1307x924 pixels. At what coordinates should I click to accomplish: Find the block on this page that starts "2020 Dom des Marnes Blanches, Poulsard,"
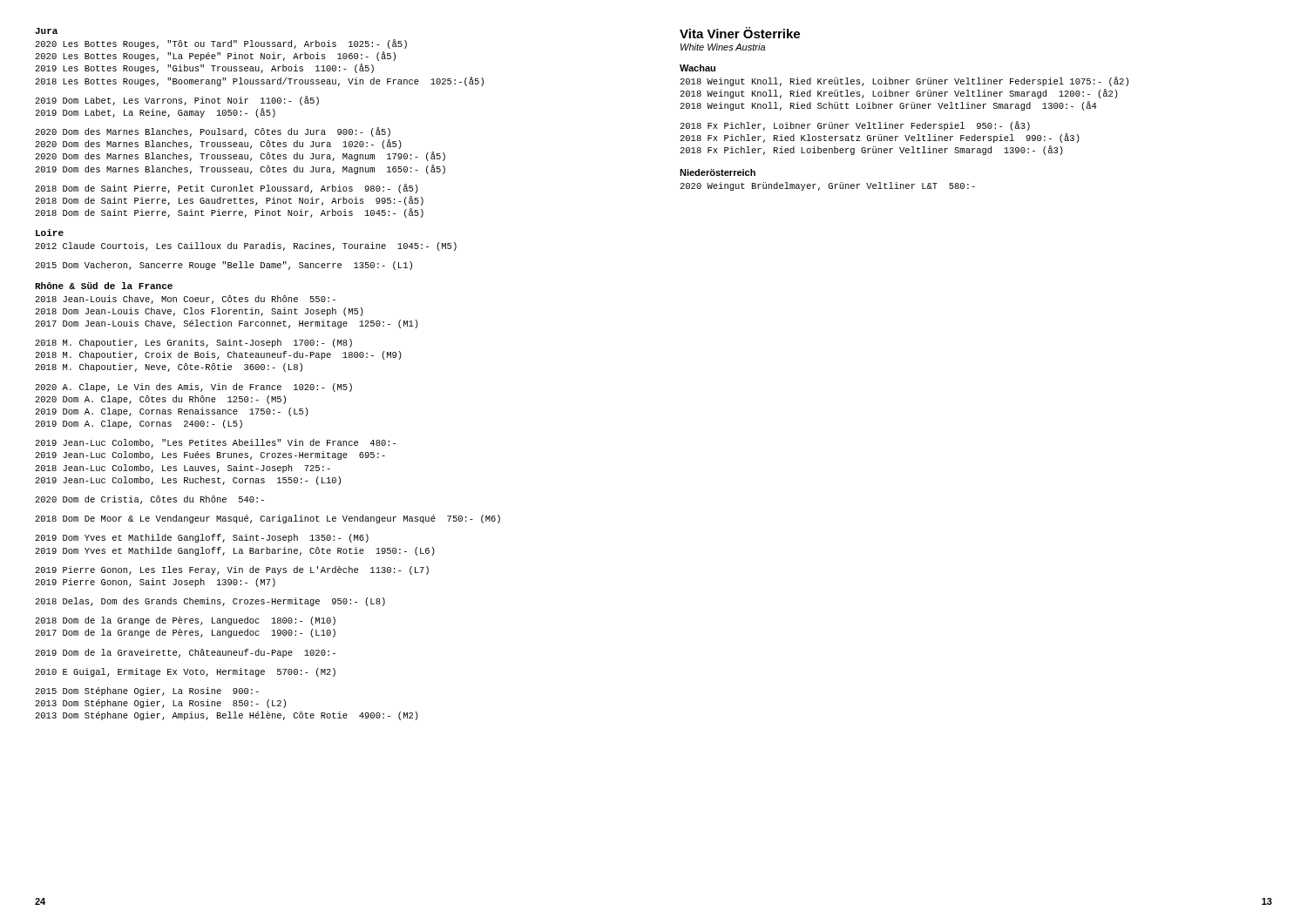pos(213,132)
